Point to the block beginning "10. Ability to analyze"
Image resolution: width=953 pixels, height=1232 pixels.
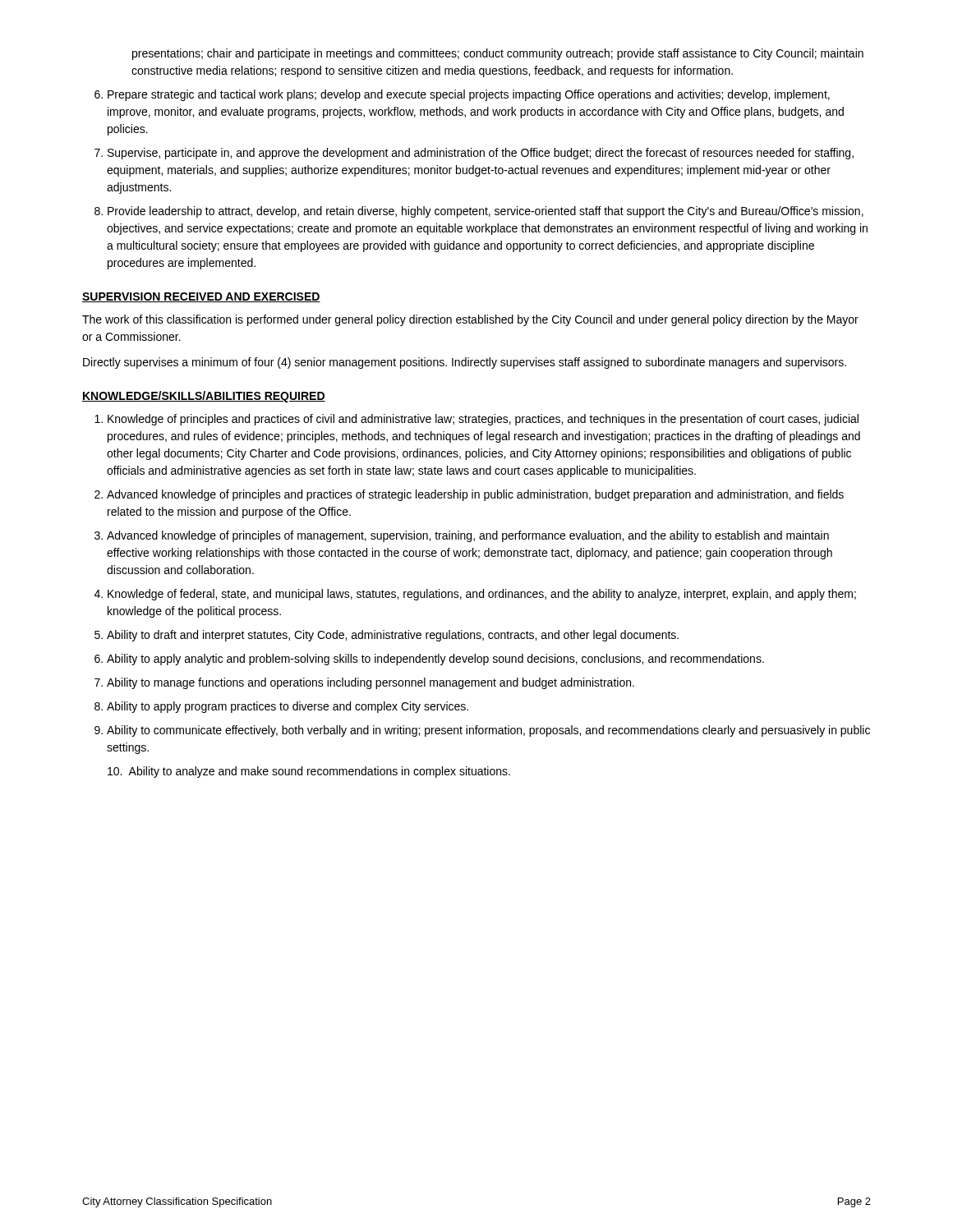[x=309, y=771]
